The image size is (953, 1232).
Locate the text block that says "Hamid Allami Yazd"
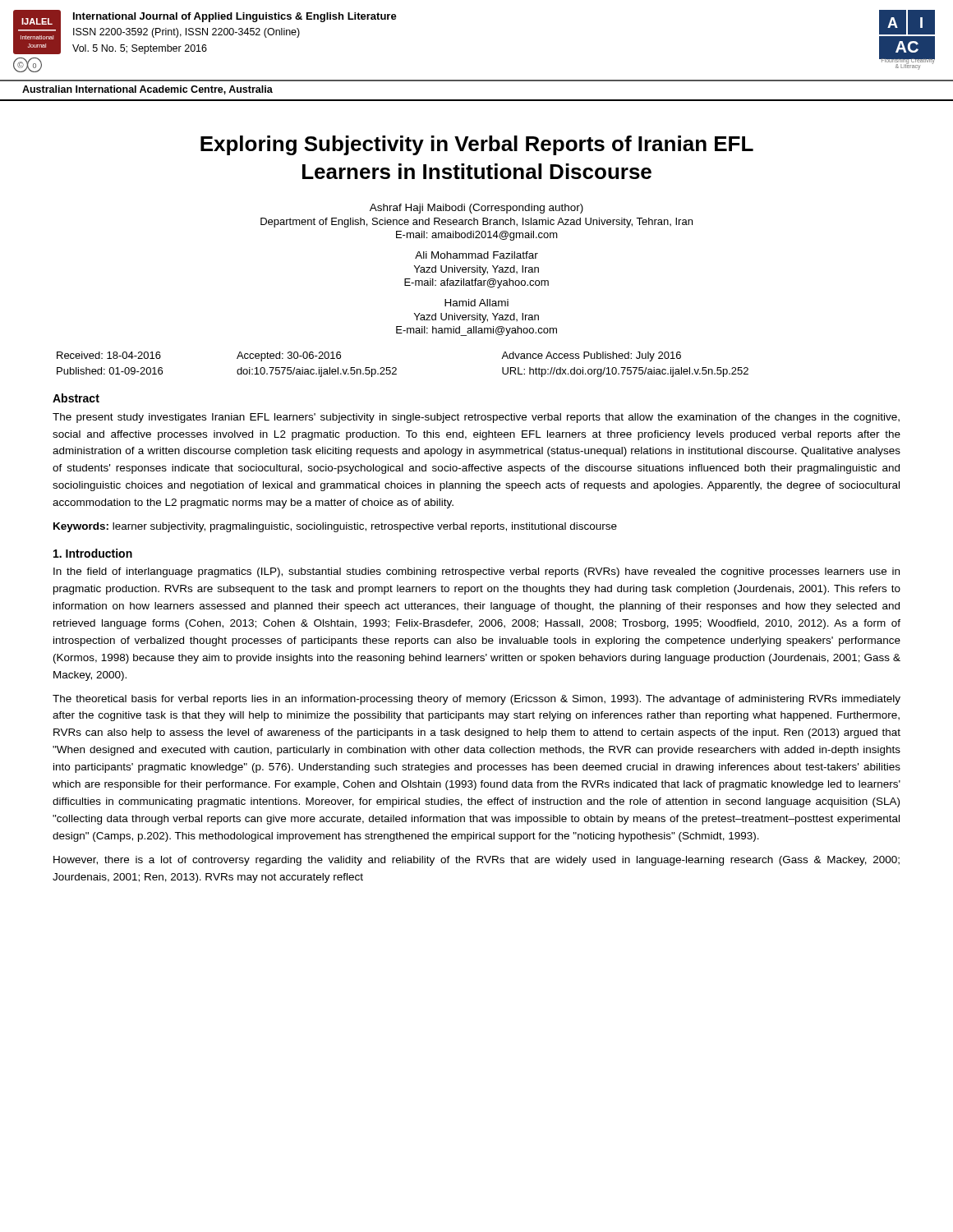coord(476,316)
